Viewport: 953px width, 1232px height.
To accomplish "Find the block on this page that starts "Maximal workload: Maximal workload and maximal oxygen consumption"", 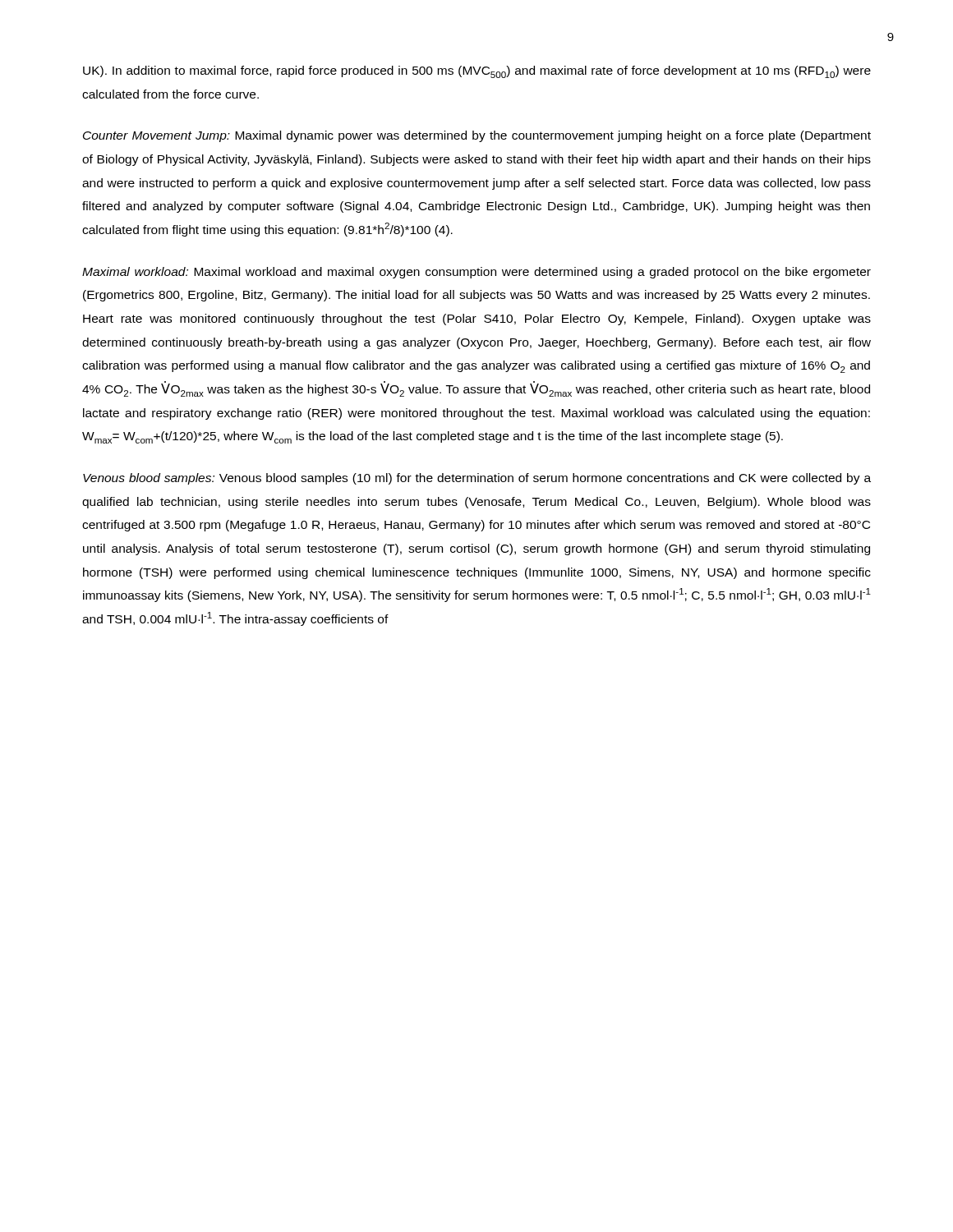I will (x=476, y=354).
